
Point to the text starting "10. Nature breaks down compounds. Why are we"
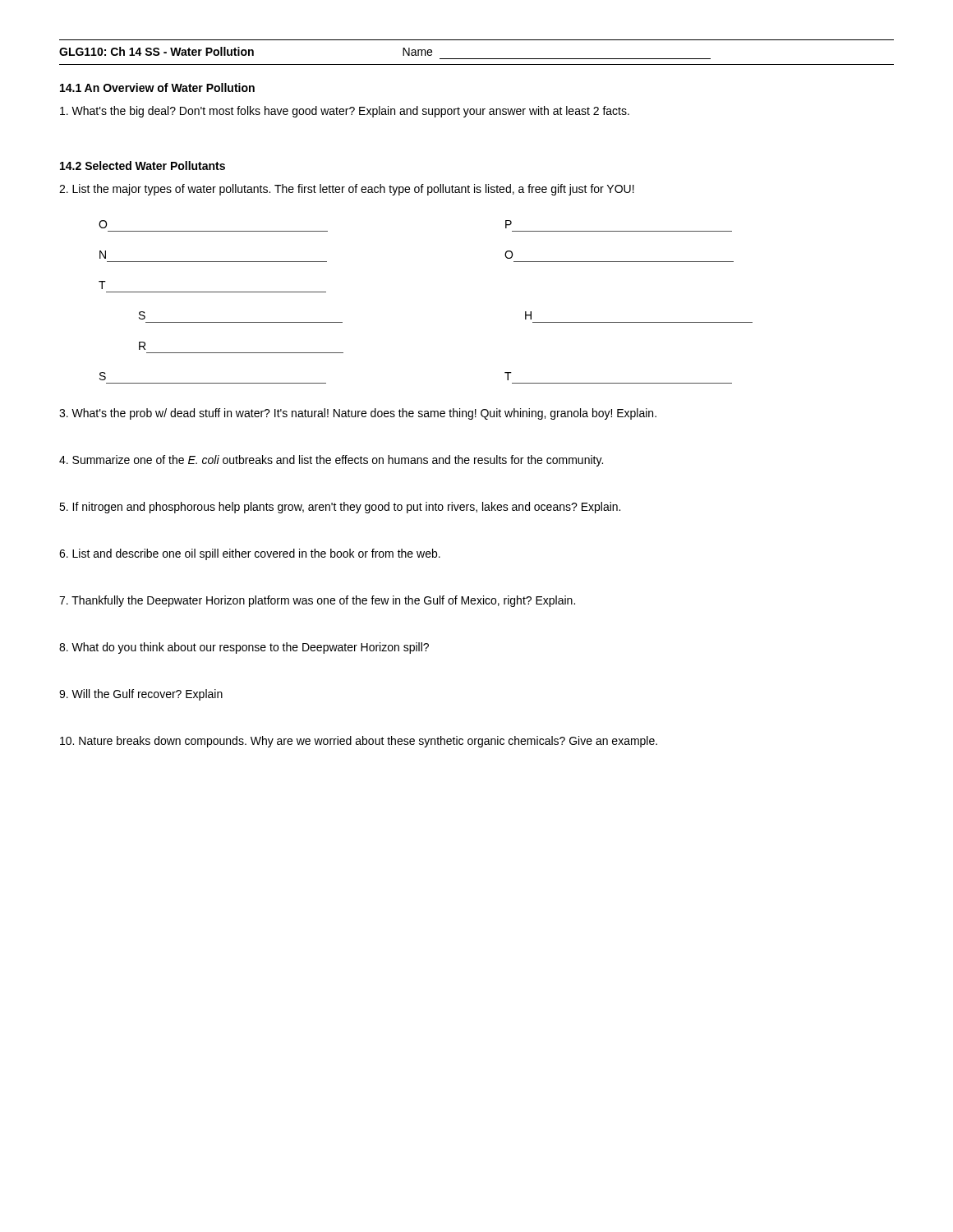tap(359, 741)
